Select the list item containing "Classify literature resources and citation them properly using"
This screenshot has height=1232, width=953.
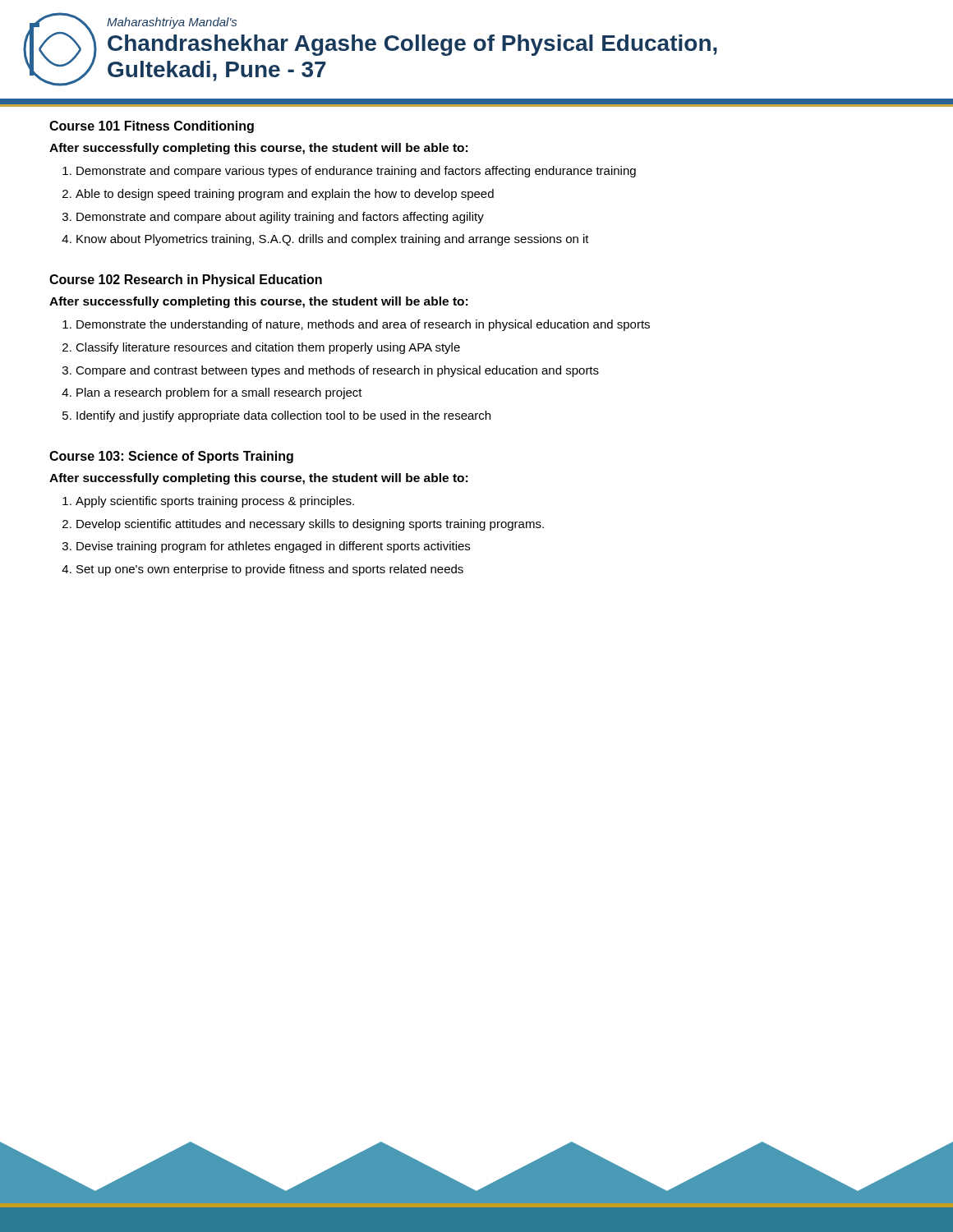point(268,348)
